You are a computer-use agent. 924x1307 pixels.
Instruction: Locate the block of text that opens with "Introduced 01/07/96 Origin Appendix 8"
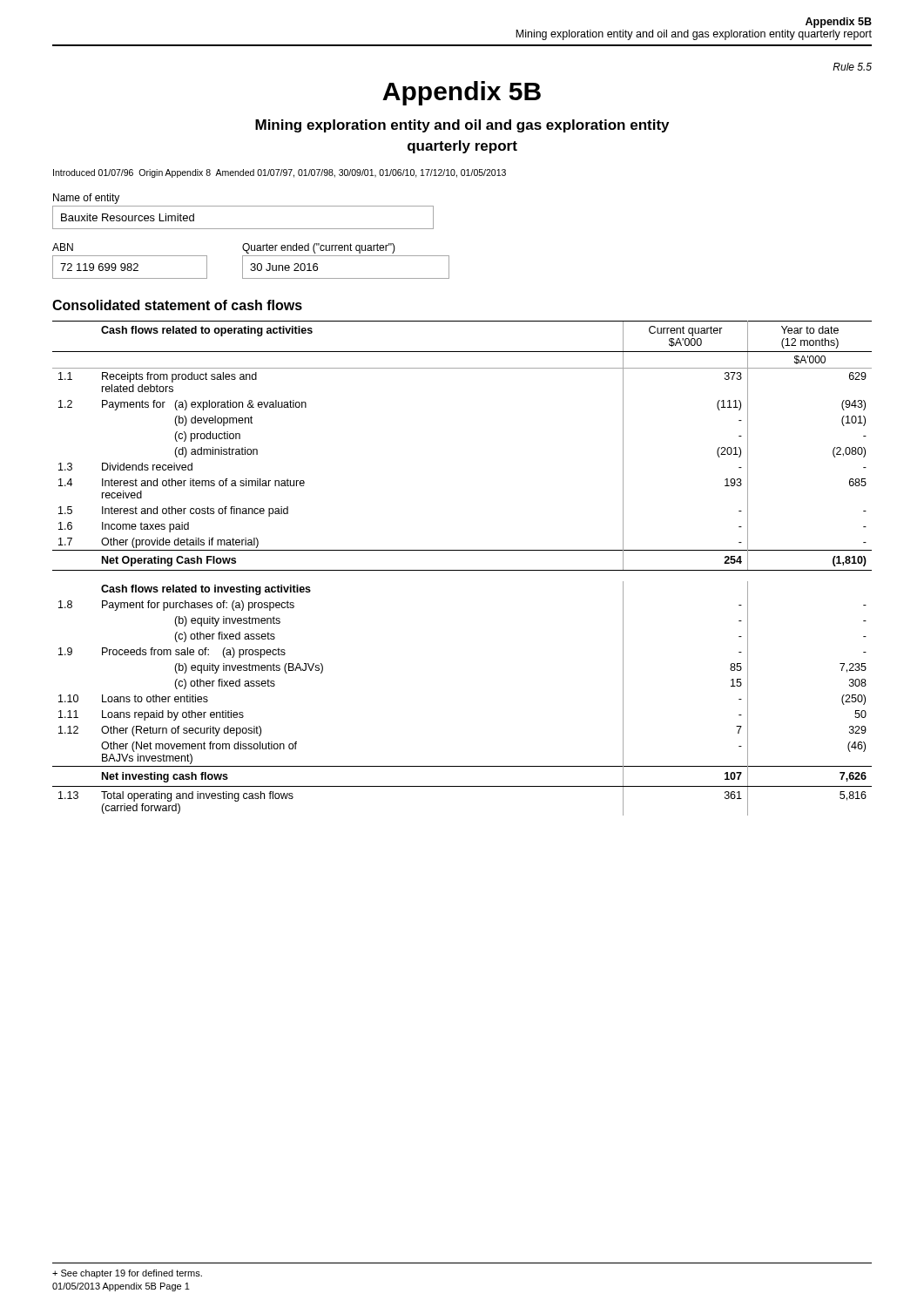279,172
